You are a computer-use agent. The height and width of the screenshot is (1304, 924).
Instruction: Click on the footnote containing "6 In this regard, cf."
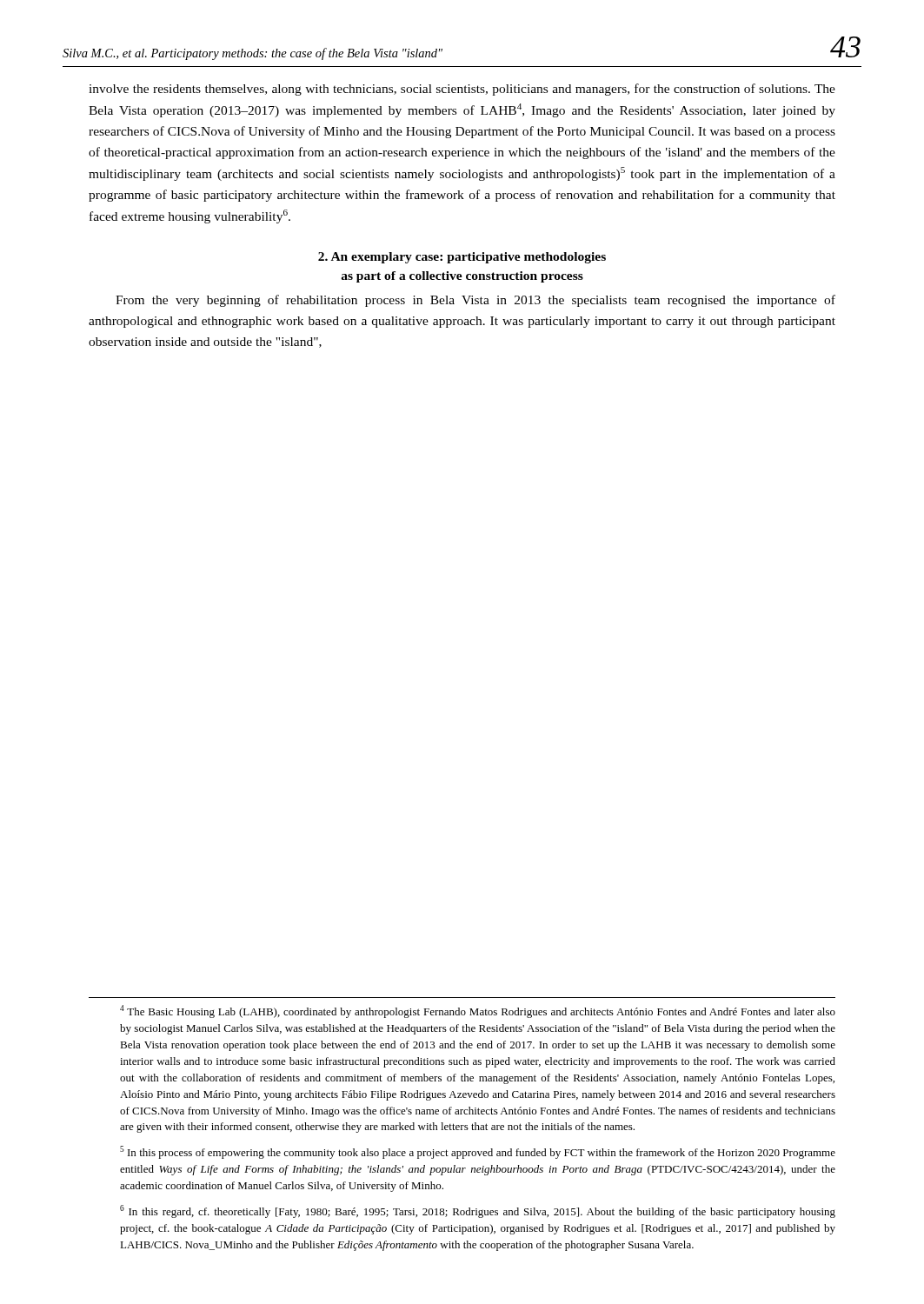478,1228
